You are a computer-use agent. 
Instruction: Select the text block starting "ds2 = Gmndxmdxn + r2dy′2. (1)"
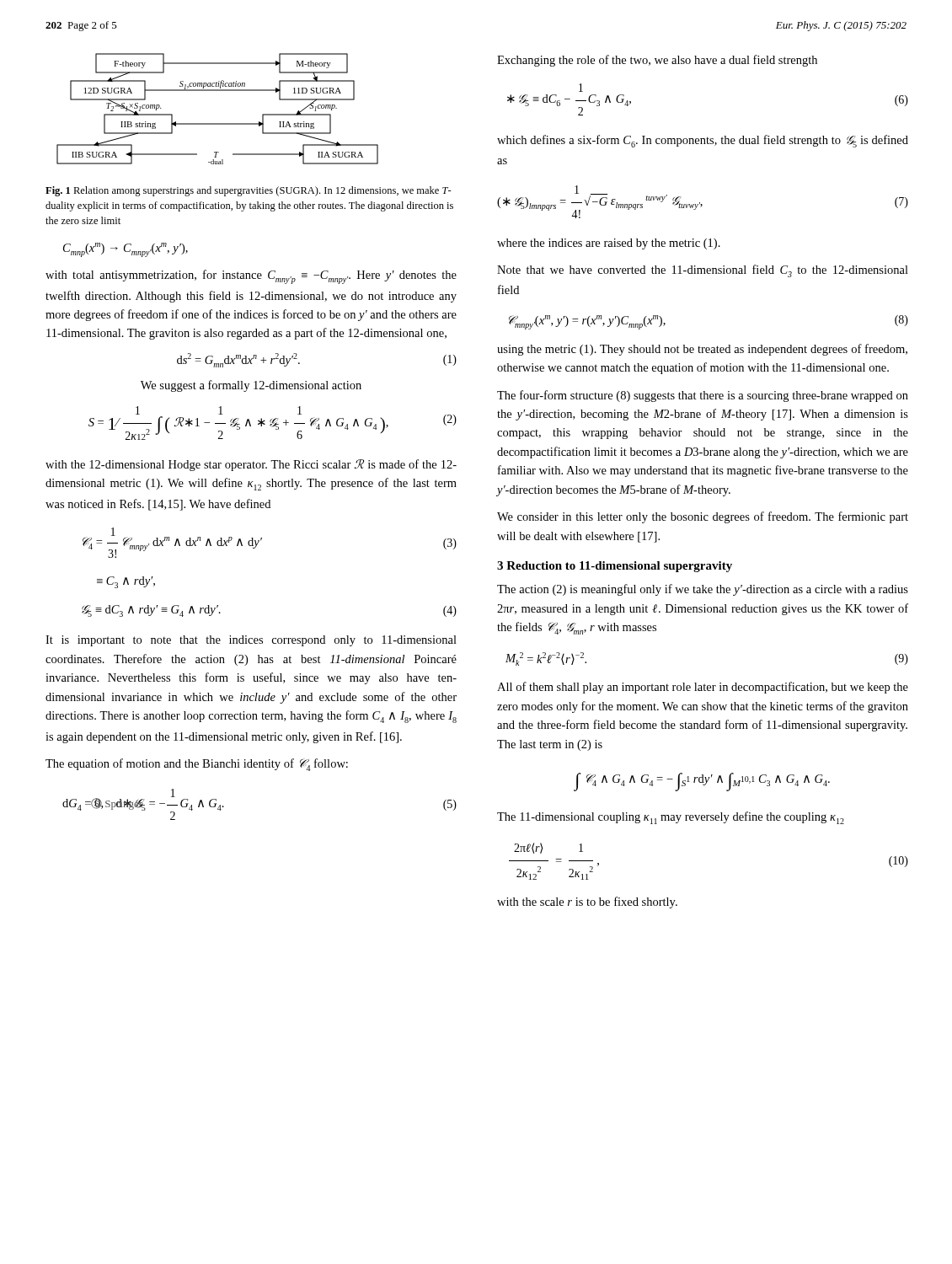tap(251, 360)
